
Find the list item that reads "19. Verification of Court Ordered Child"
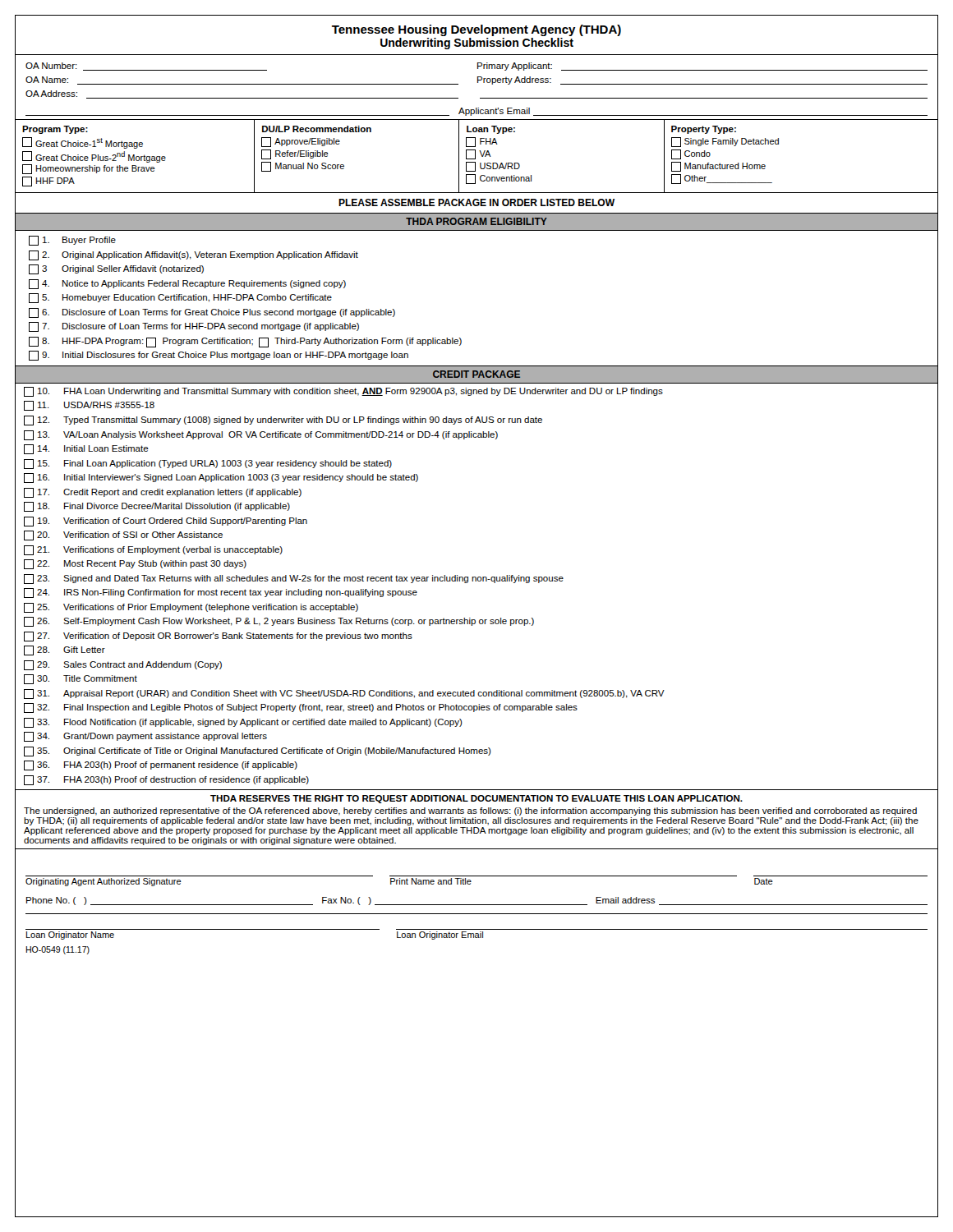[166, 521]
